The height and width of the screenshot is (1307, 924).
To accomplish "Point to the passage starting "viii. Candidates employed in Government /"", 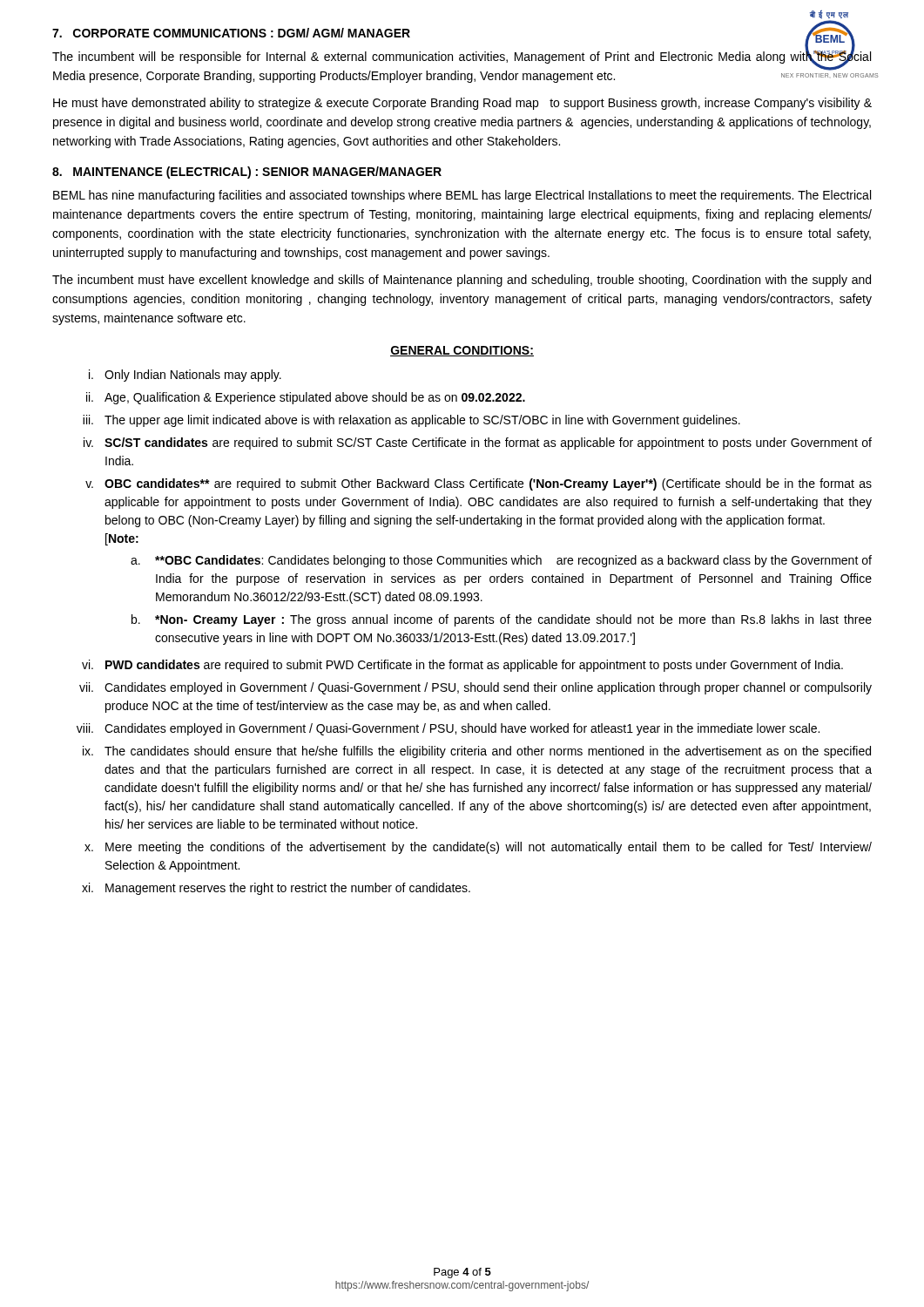I will (x=466, y=729).
